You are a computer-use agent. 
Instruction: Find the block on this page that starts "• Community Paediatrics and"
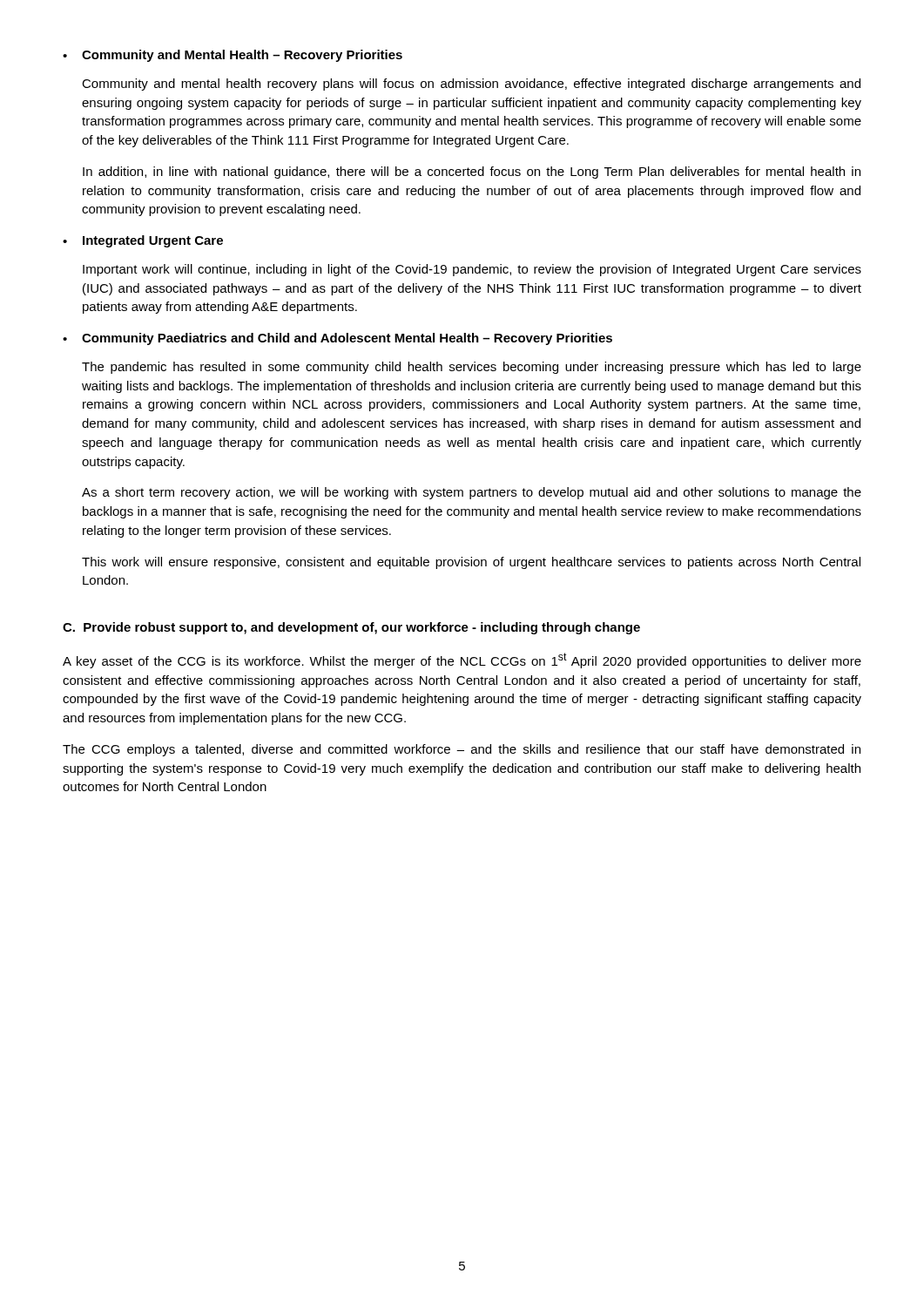pyautogui.click(x=462, y=338)
